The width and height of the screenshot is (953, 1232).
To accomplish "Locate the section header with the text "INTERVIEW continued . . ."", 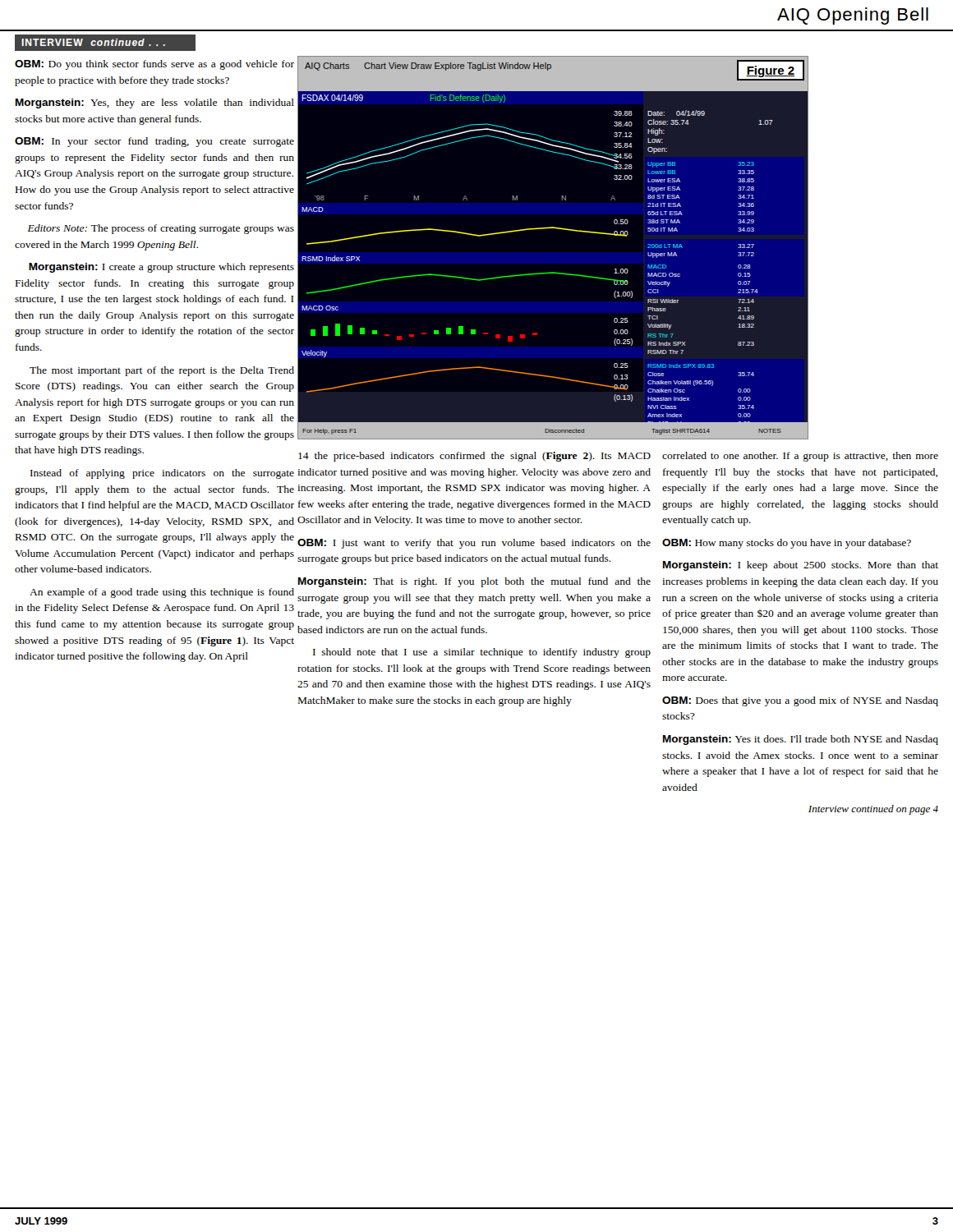I will click(94, 43).
